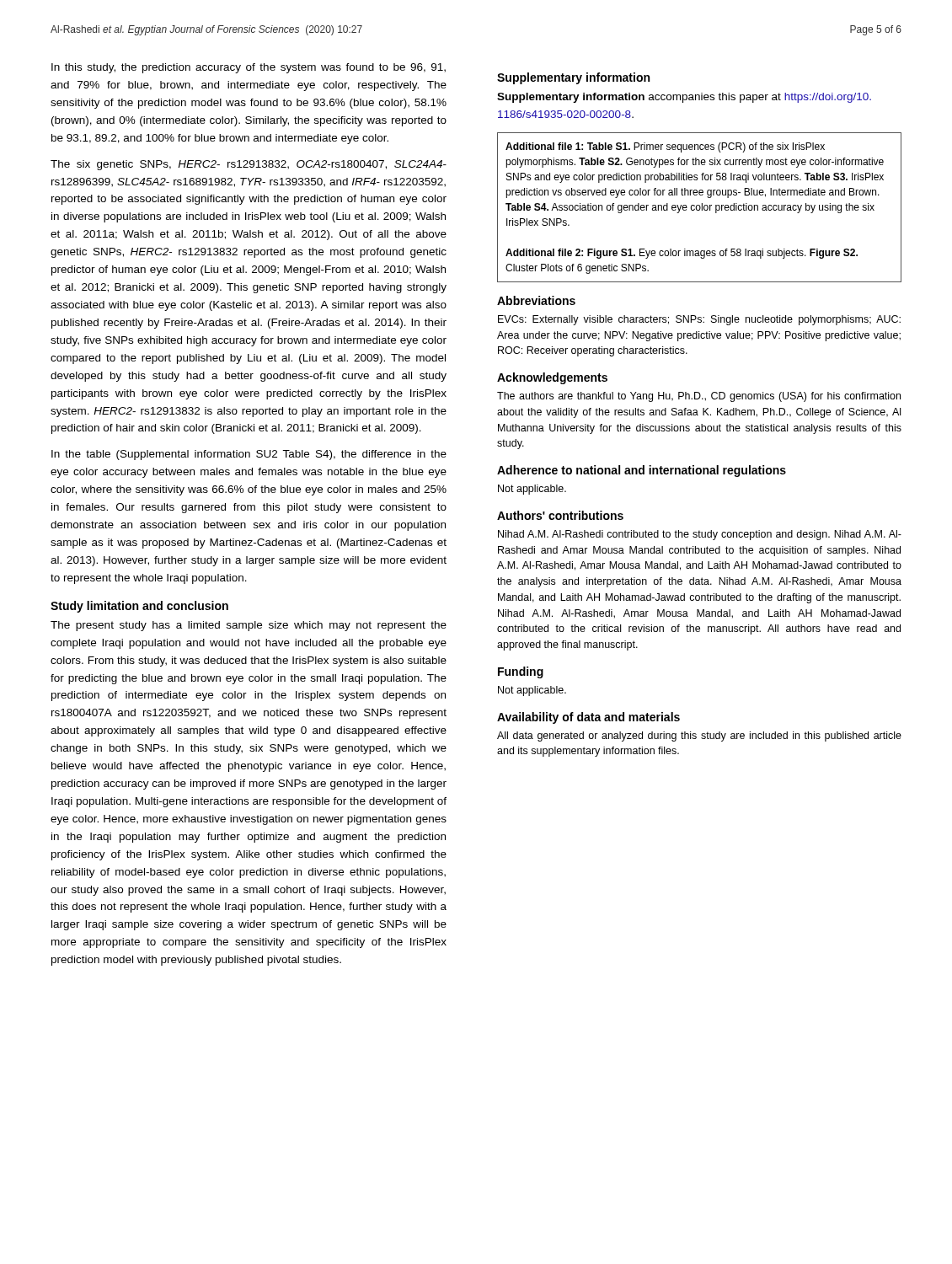Find the text block with the text "All data generated or analyzed during this study"
The height and width of the screenshot is (1264, 952).
tap(699, 743)
